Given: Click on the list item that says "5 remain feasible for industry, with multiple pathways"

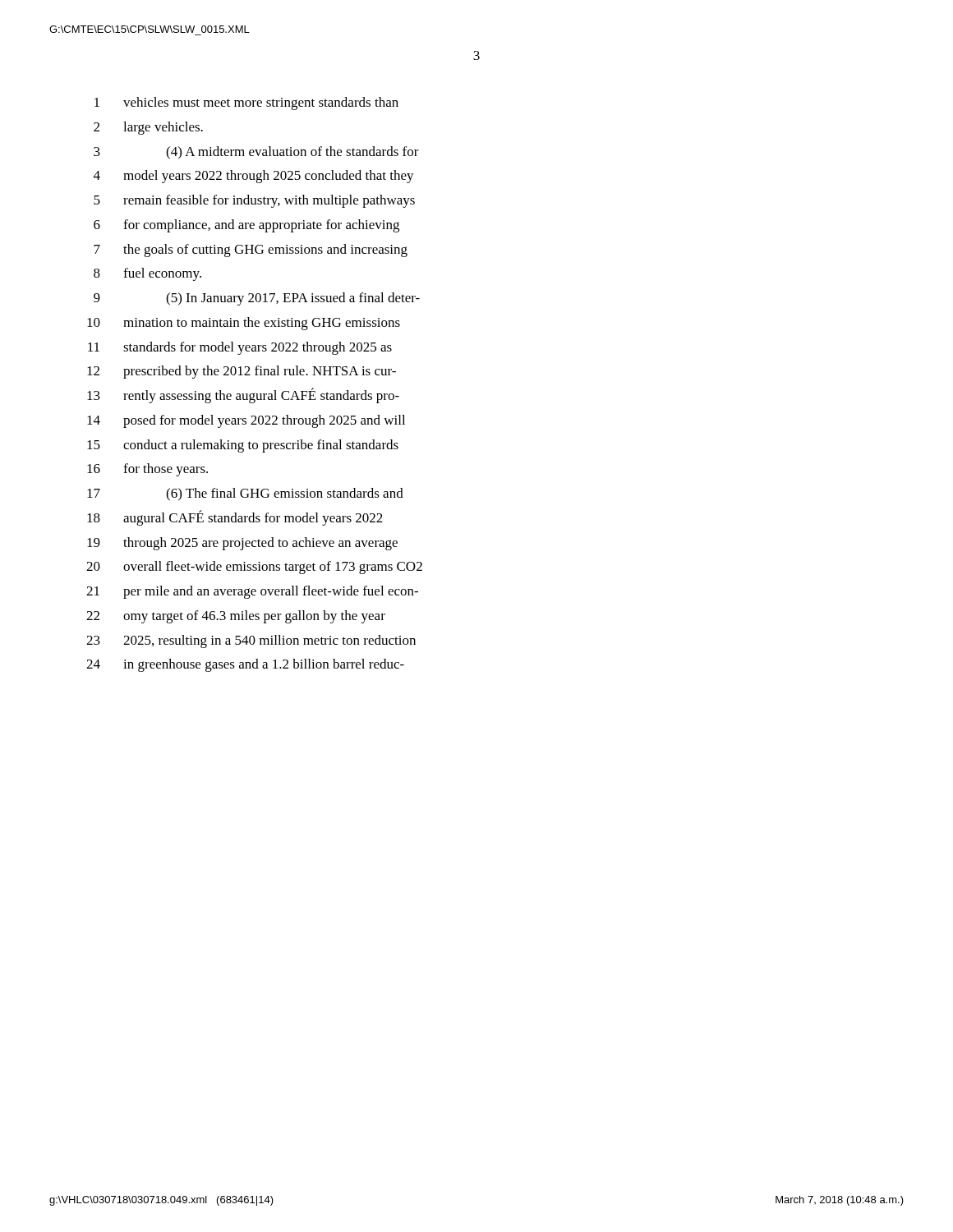Looking at the screenshot, I should point(254,201).
